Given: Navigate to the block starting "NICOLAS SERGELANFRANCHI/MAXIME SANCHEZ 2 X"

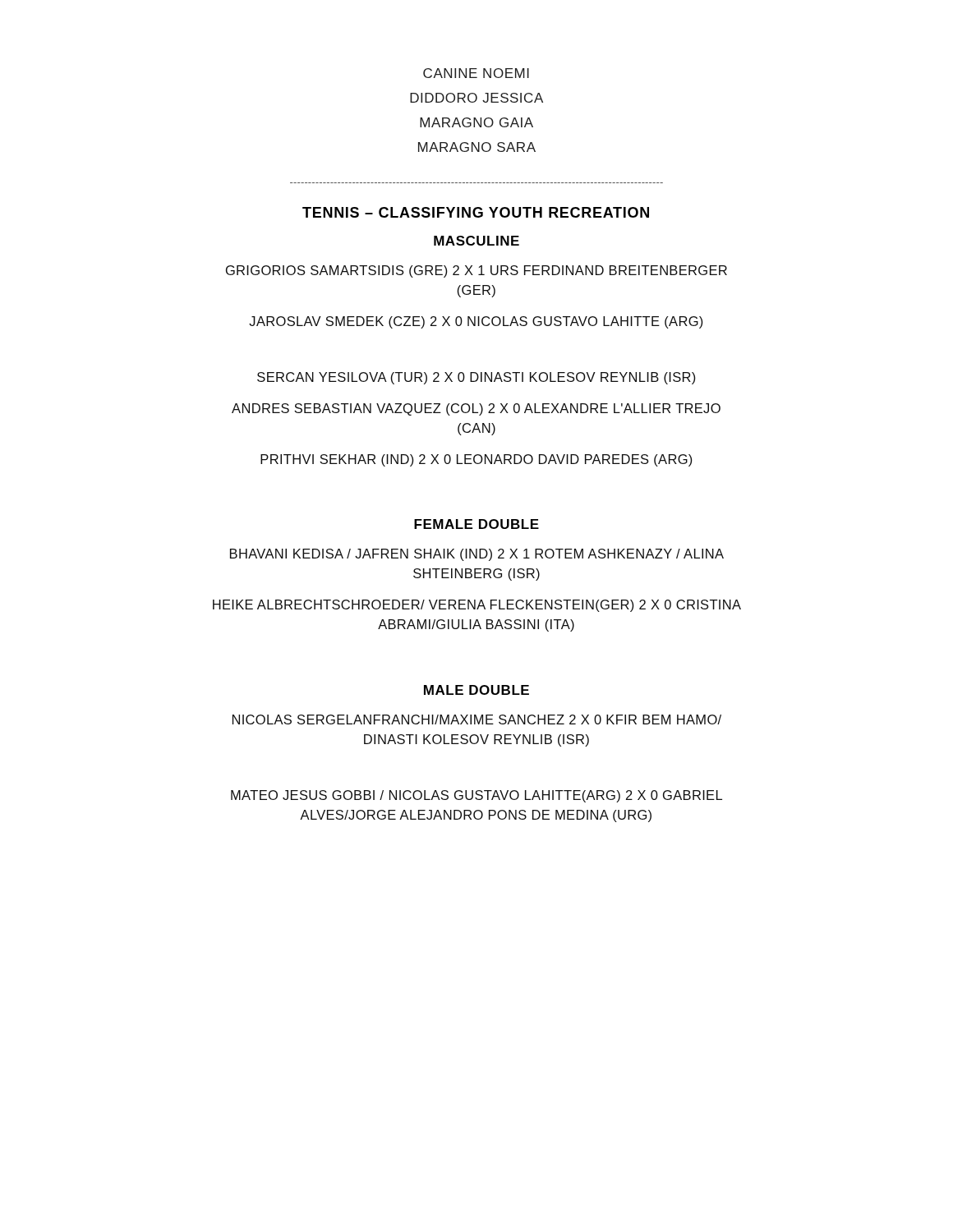Looking at the screenshot, I should point(476,729).
